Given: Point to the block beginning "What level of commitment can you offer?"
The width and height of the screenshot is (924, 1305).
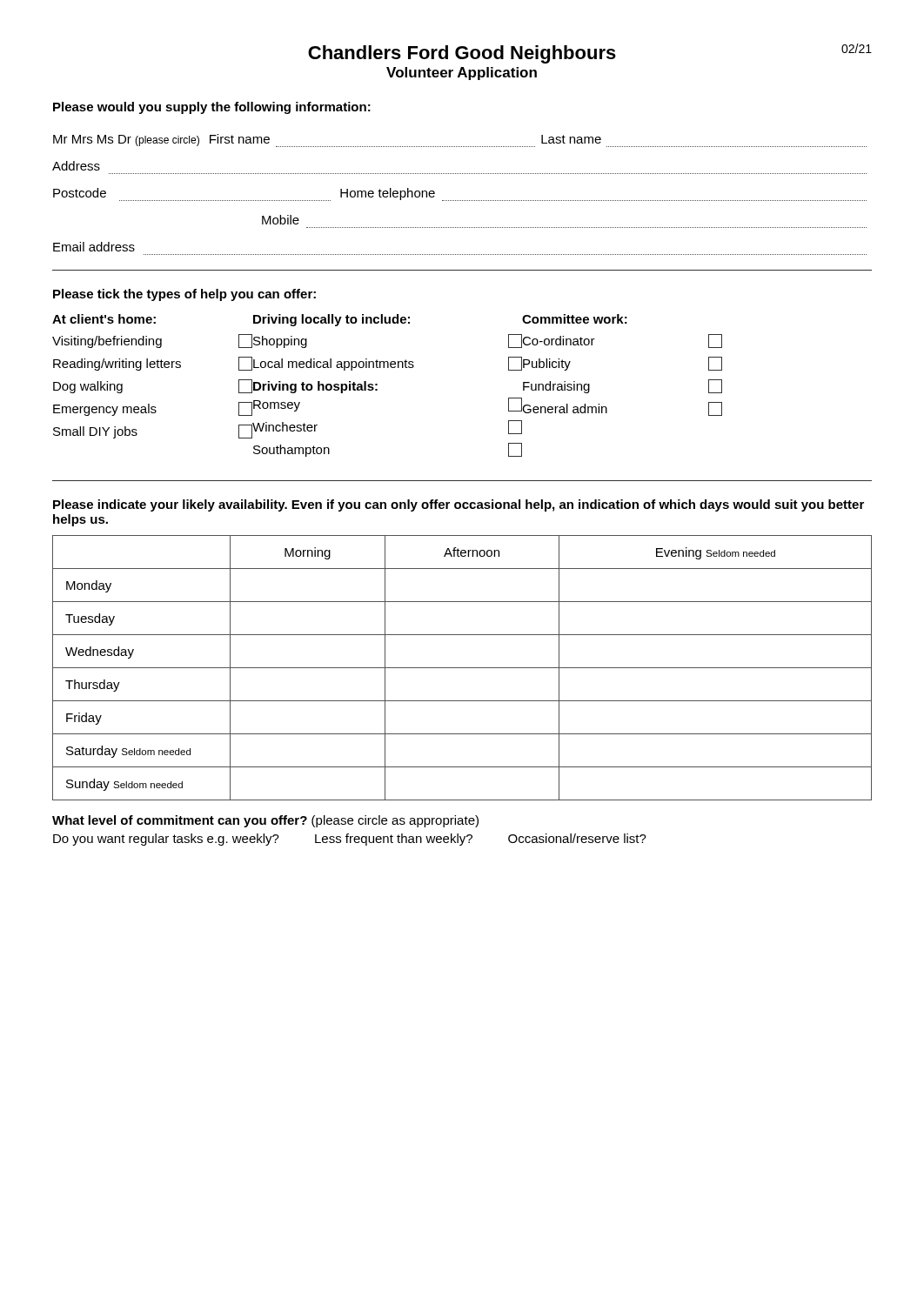Looking at the screenshot, I should [462, 829].
